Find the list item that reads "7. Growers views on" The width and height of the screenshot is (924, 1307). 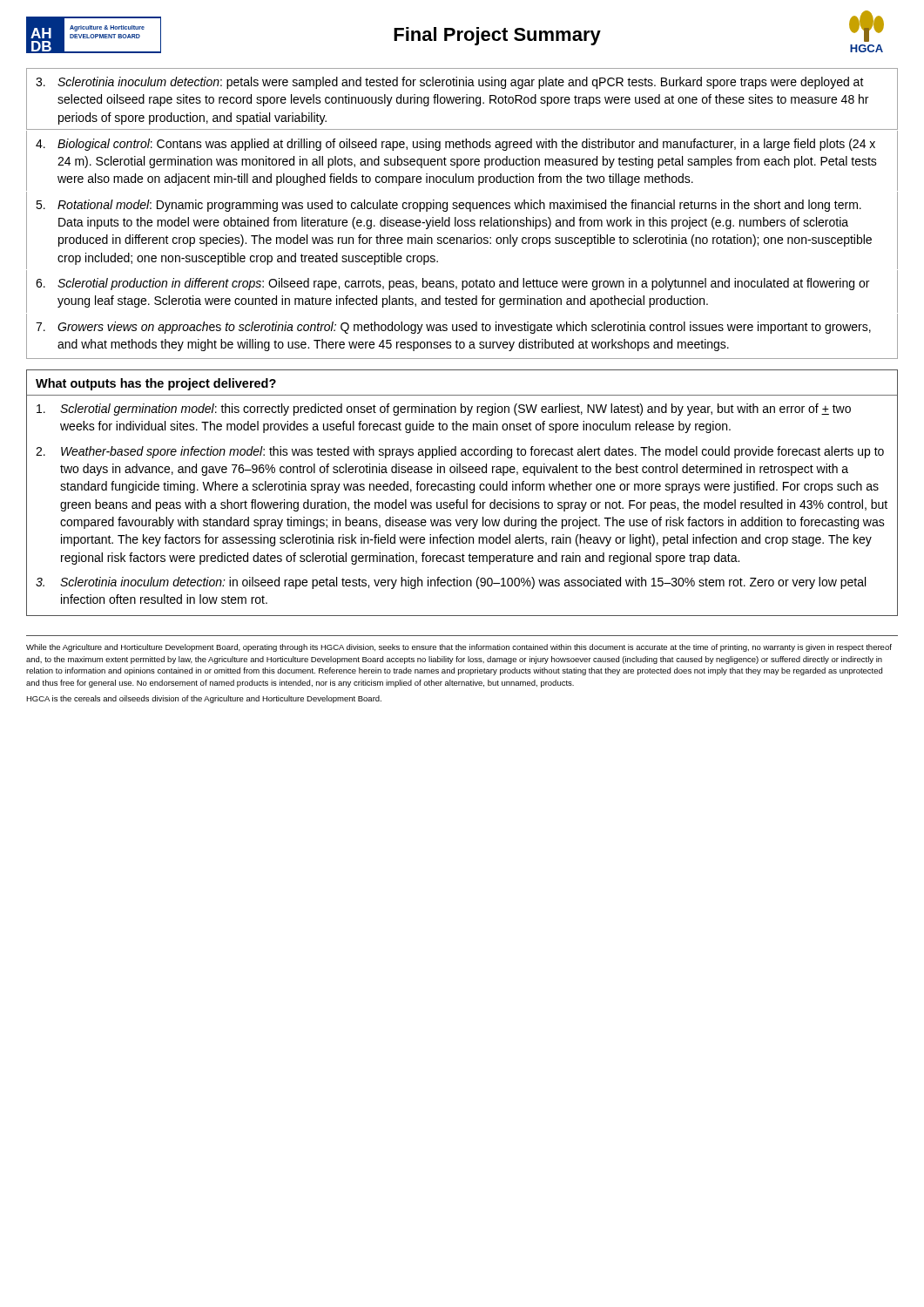point(462,335)
